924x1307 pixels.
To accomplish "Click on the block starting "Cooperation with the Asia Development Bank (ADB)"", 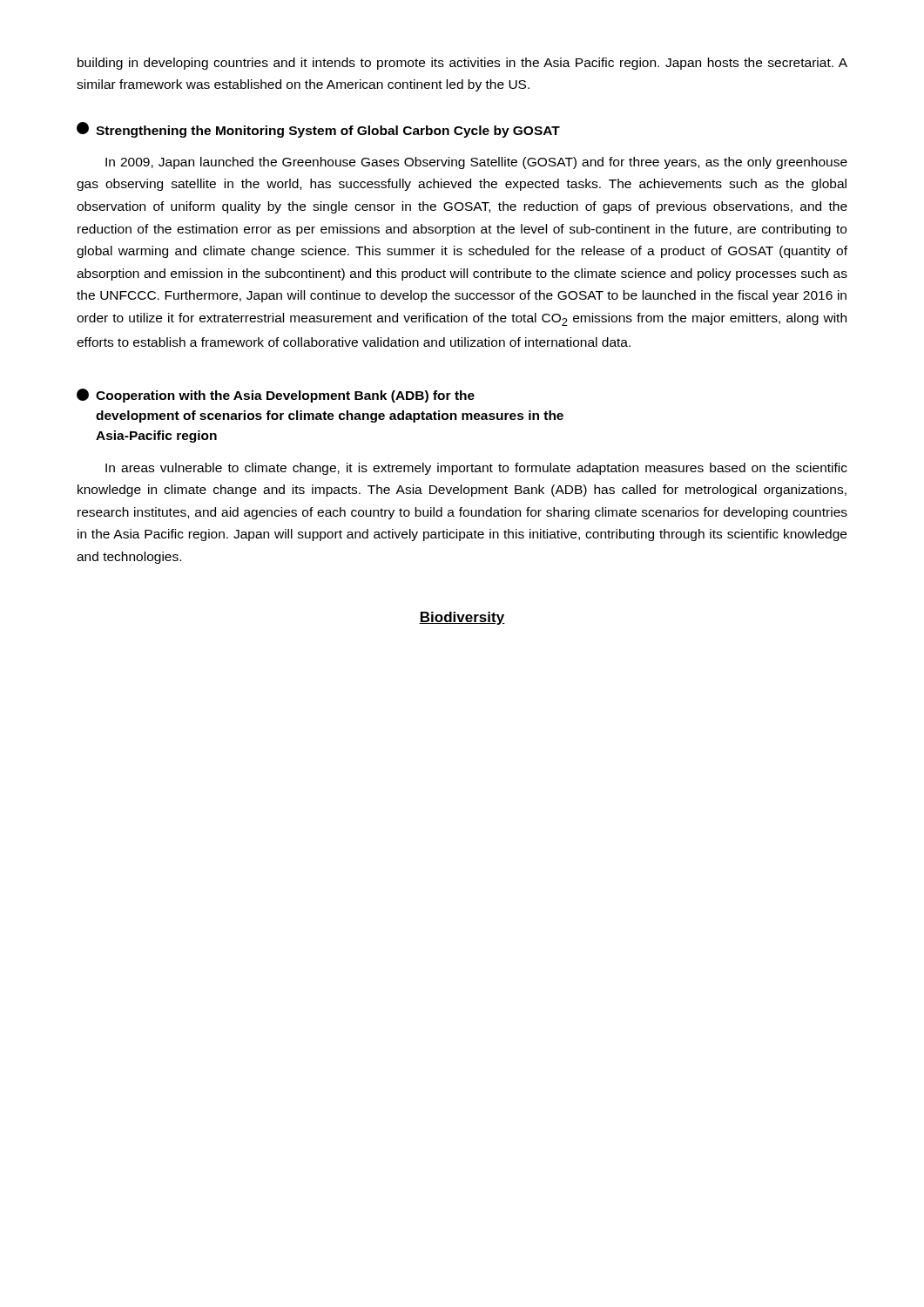I will 320,415.
